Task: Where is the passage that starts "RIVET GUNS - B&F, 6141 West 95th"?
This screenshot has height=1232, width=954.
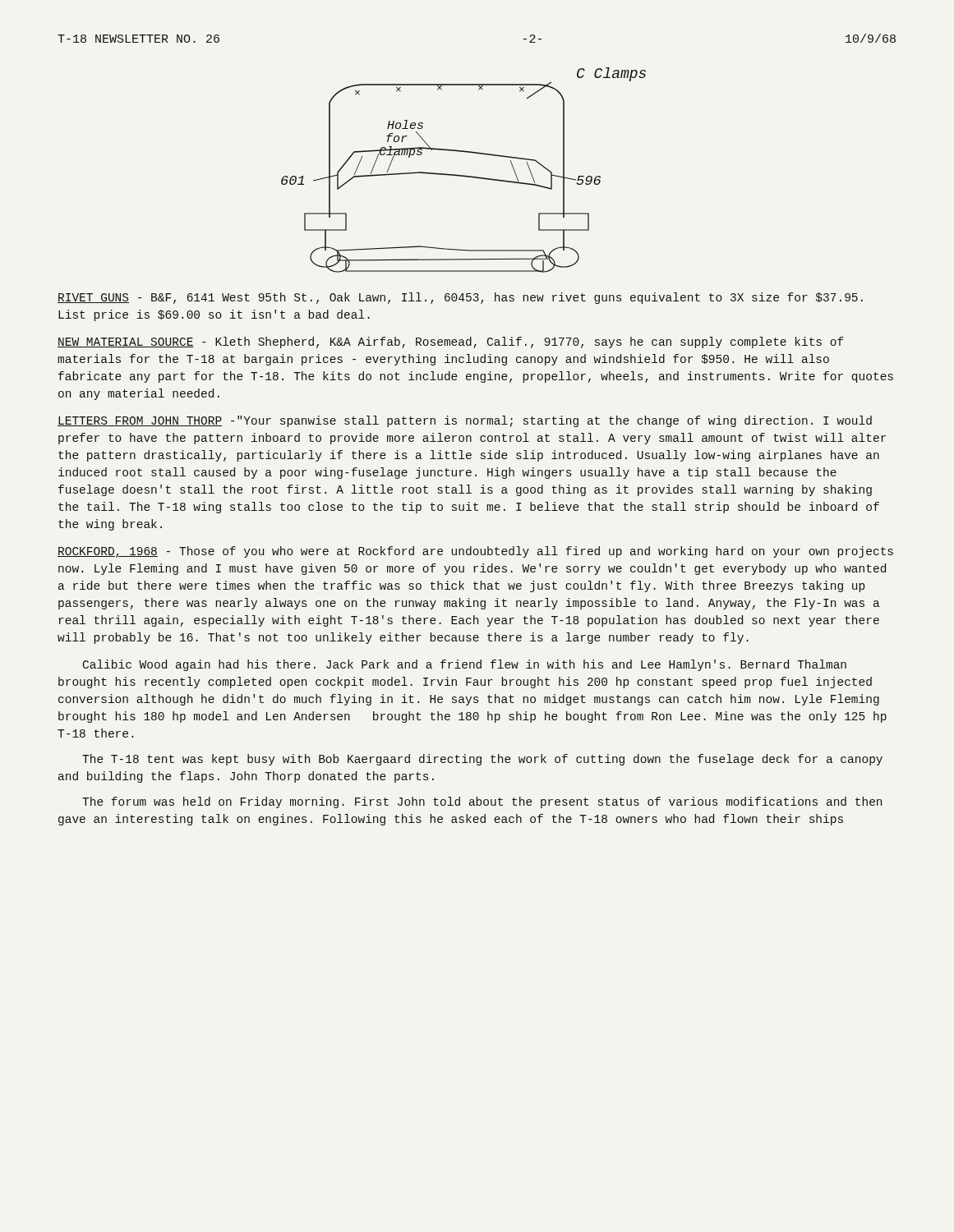Action: pos(461,307)
